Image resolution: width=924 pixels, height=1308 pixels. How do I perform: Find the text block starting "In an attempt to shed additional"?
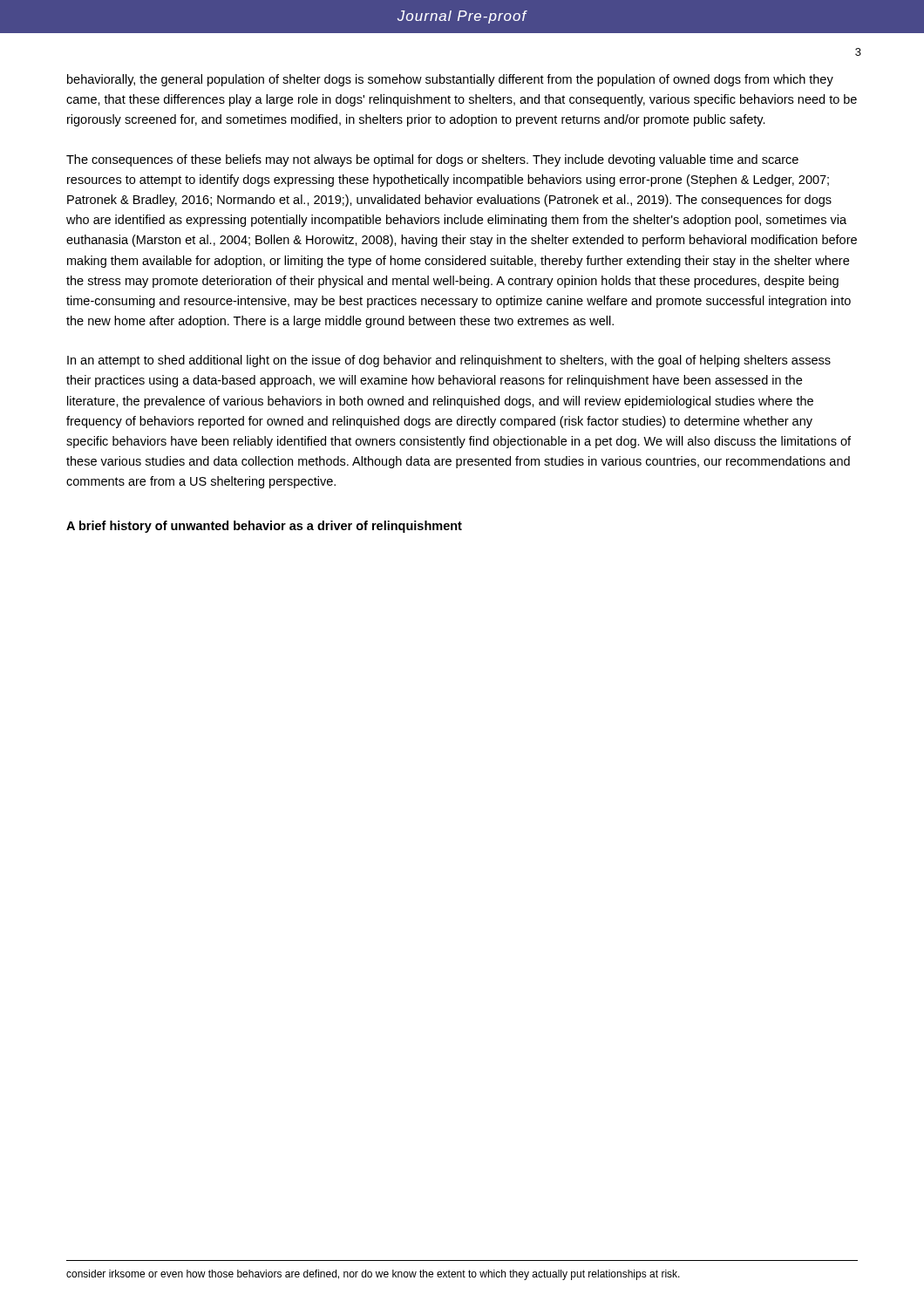tap(459, 421)
